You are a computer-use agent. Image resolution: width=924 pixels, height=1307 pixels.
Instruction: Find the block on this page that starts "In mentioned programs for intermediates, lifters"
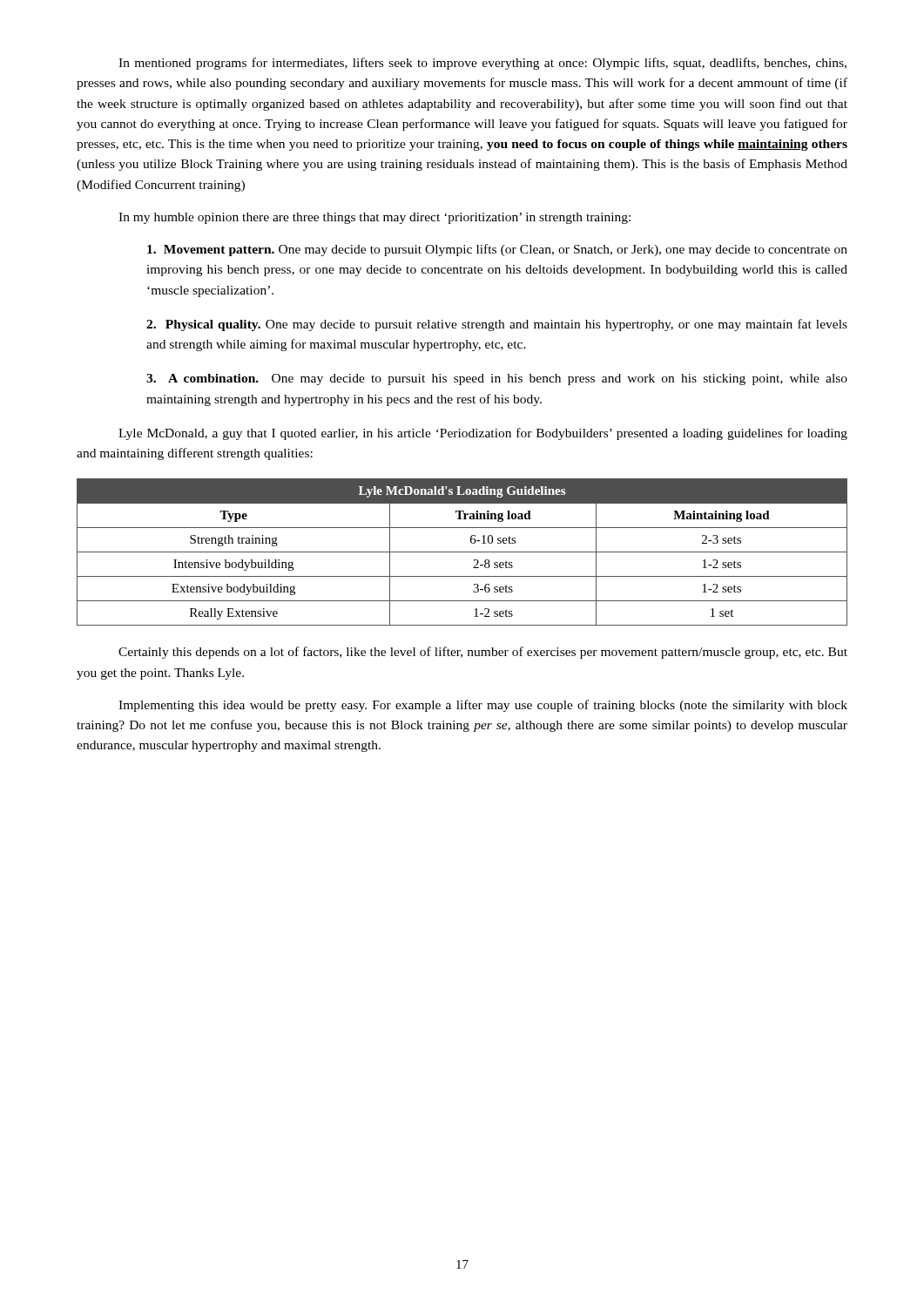point(462,123)
